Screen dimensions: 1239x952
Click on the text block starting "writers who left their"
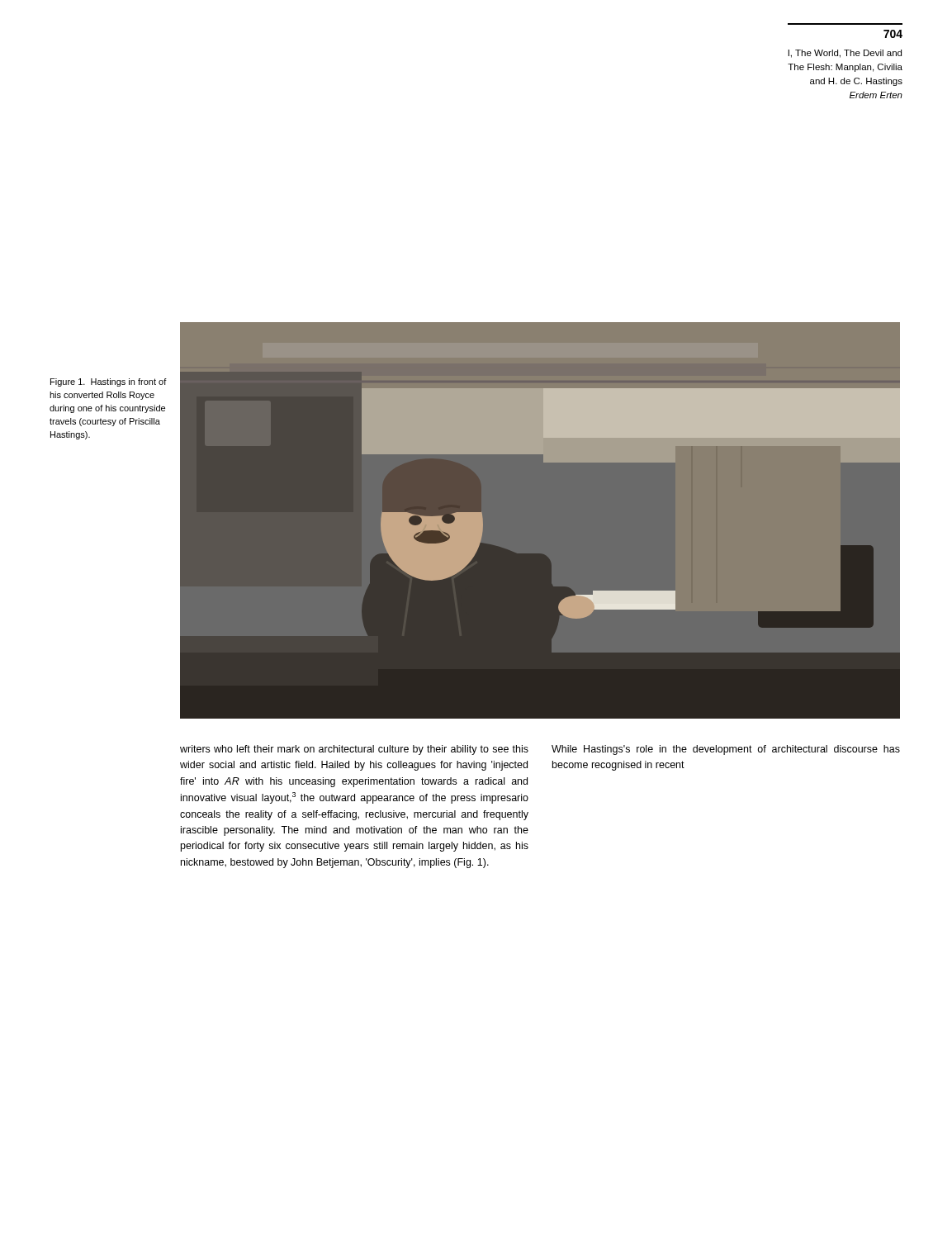pos(354,806)
